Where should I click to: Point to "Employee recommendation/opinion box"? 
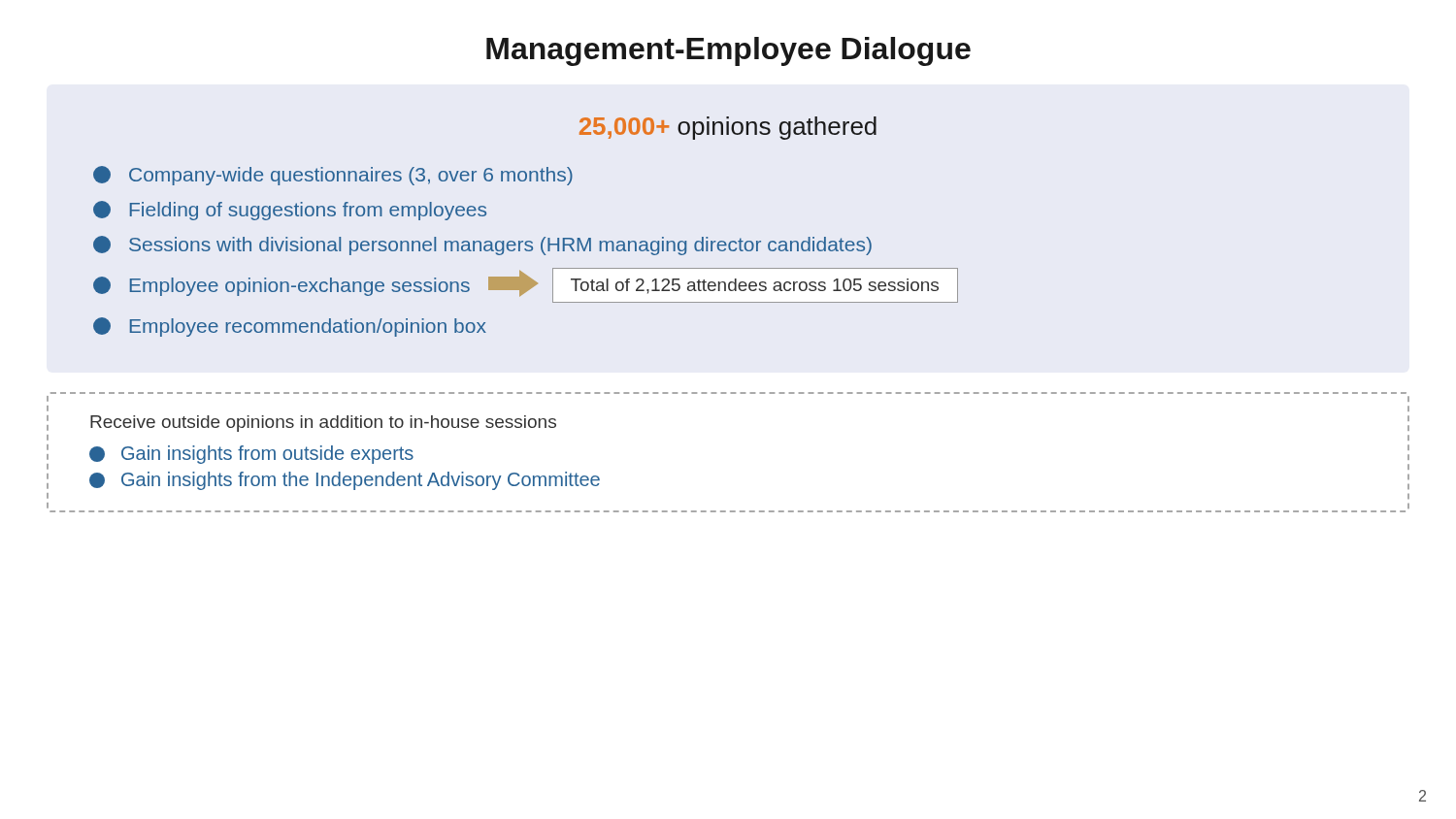coord(290,326)
